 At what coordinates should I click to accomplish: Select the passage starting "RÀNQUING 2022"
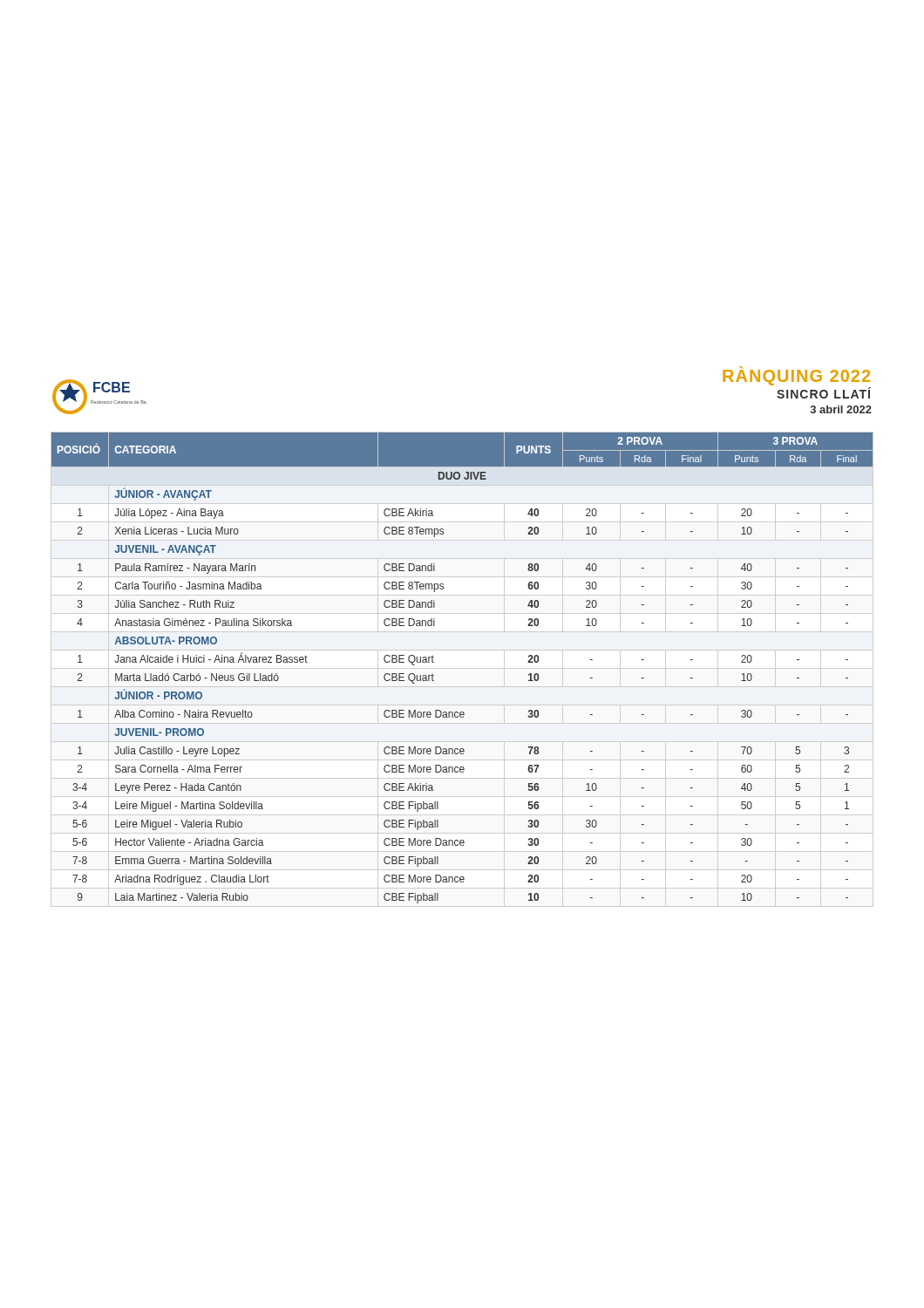pos(797,376)
